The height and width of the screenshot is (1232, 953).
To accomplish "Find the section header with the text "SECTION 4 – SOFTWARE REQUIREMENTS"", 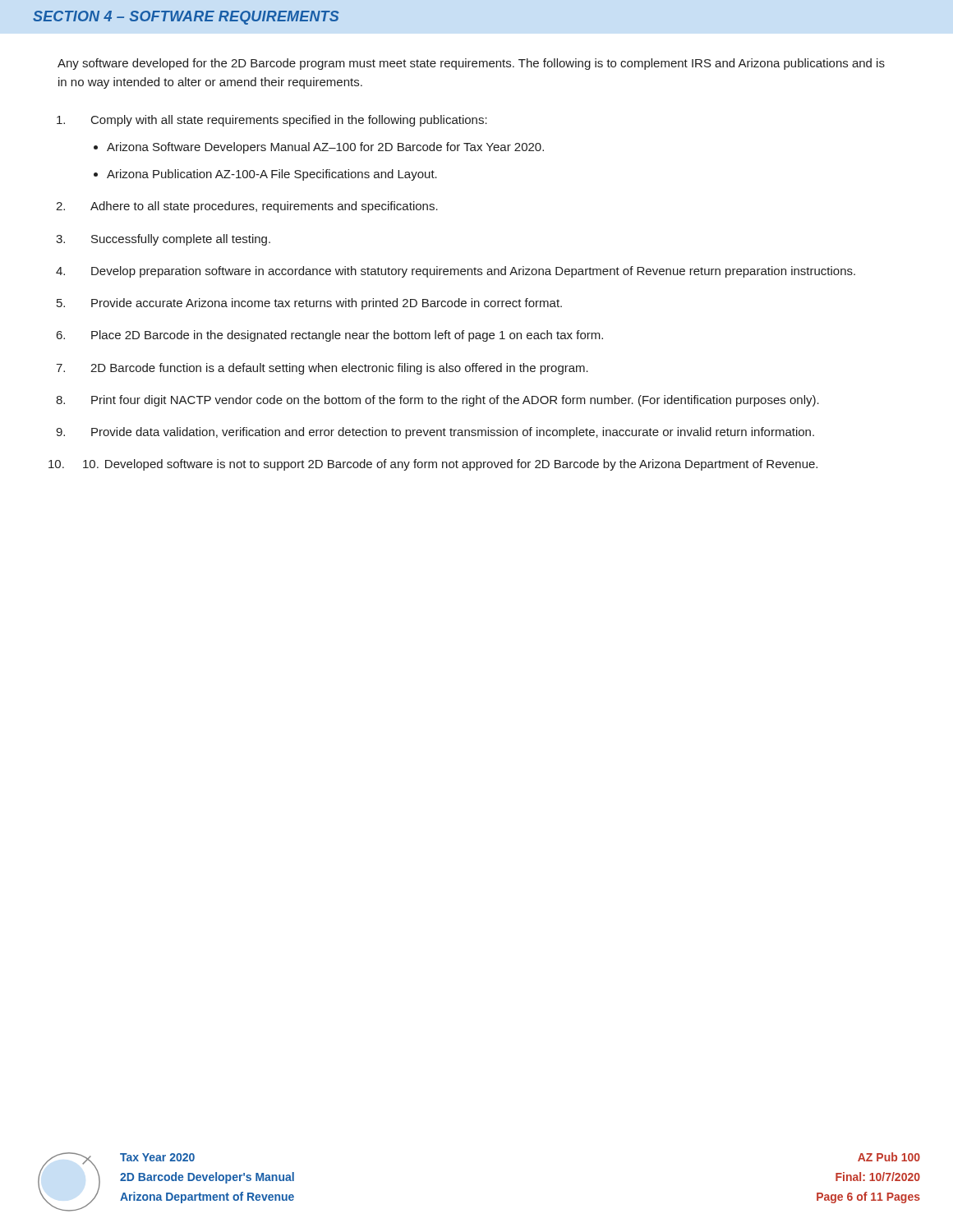I will [186, 16].
